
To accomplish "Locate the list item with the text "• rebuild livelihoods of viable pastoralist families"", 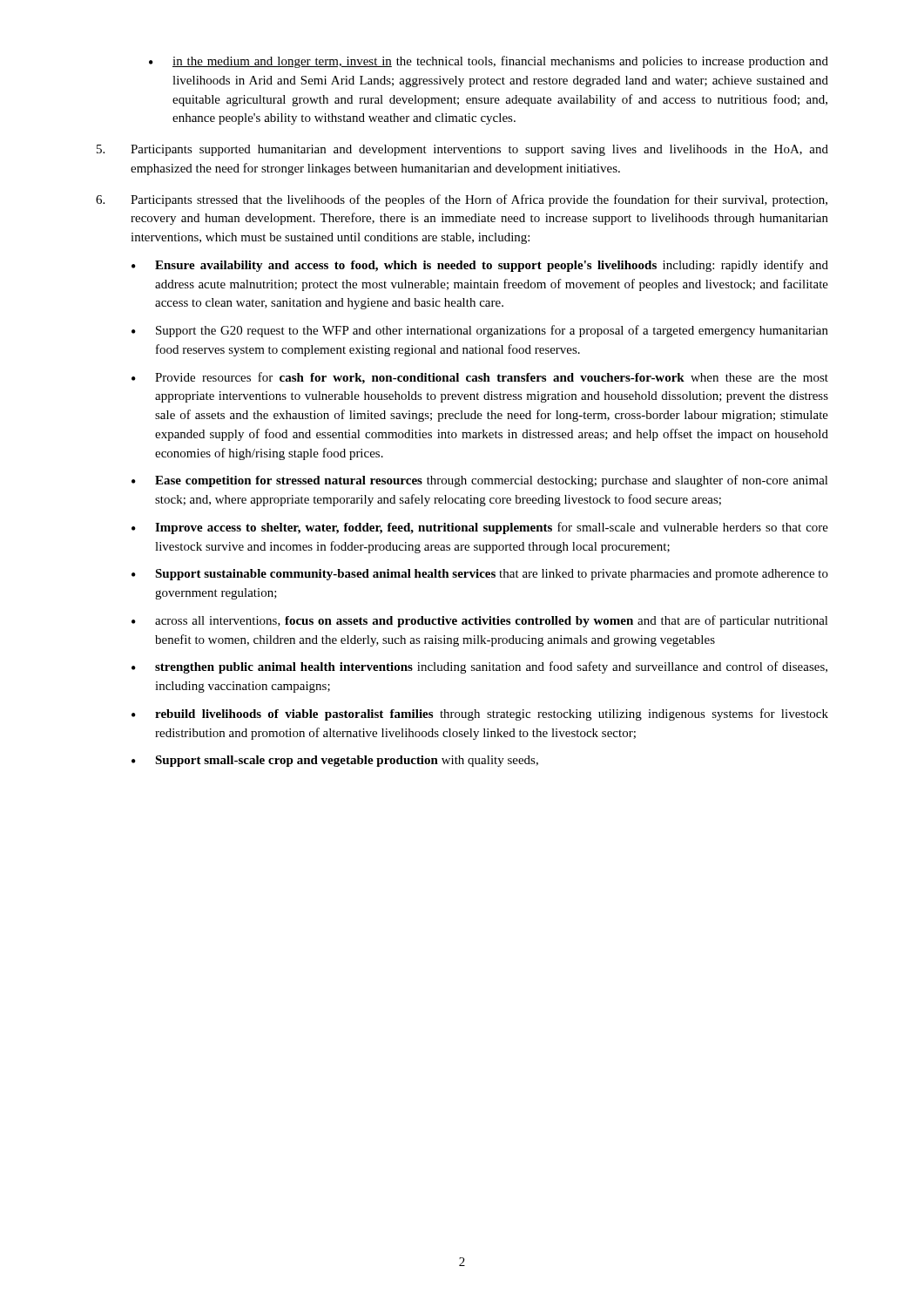I will pos(479,724).
